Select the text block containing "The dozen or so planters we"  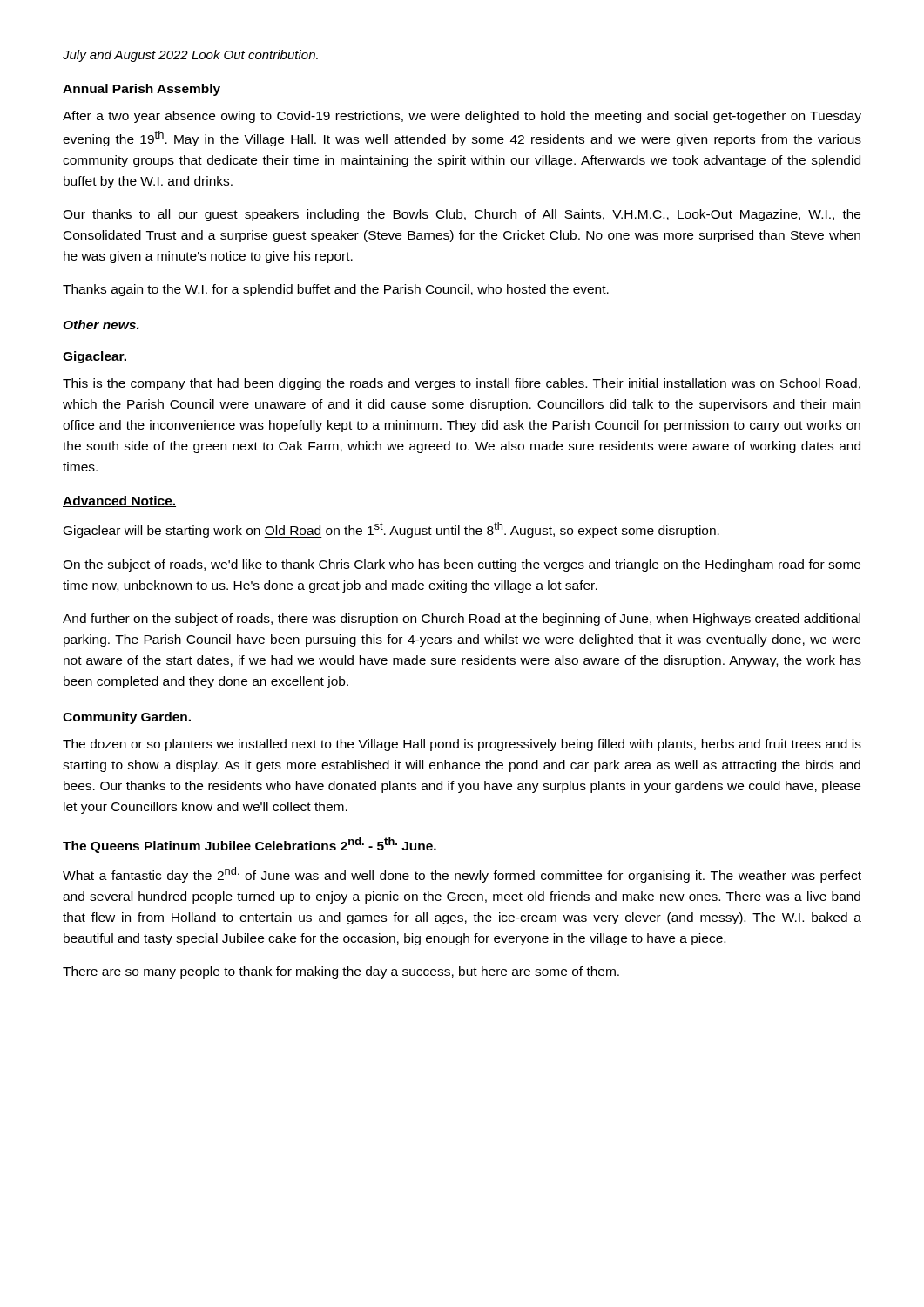pyautogui.click(x=462, y=775)
